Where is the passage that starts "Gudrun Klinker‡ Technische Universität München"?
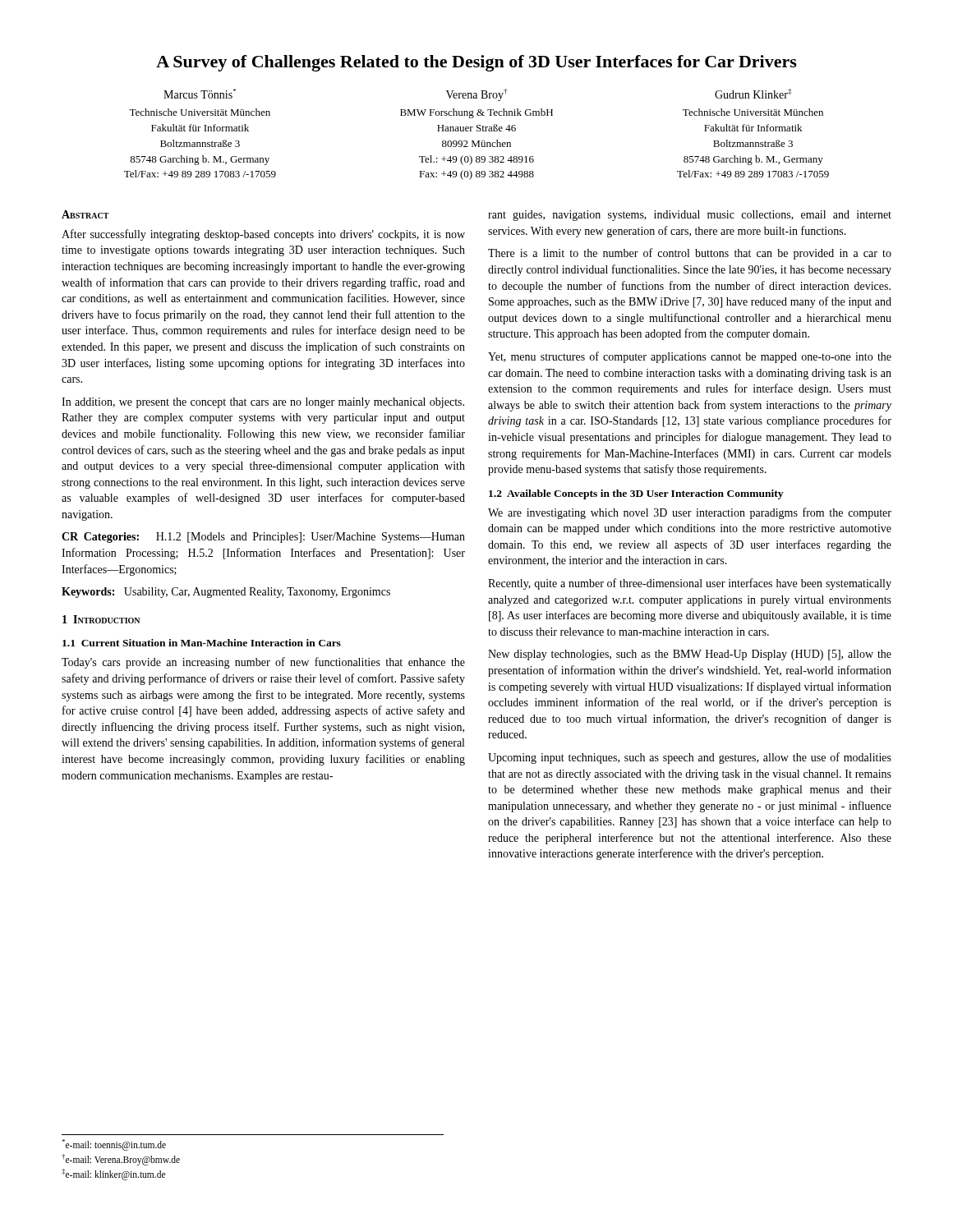Viewport: 953px width, 1232px height. tap(753, 135)
